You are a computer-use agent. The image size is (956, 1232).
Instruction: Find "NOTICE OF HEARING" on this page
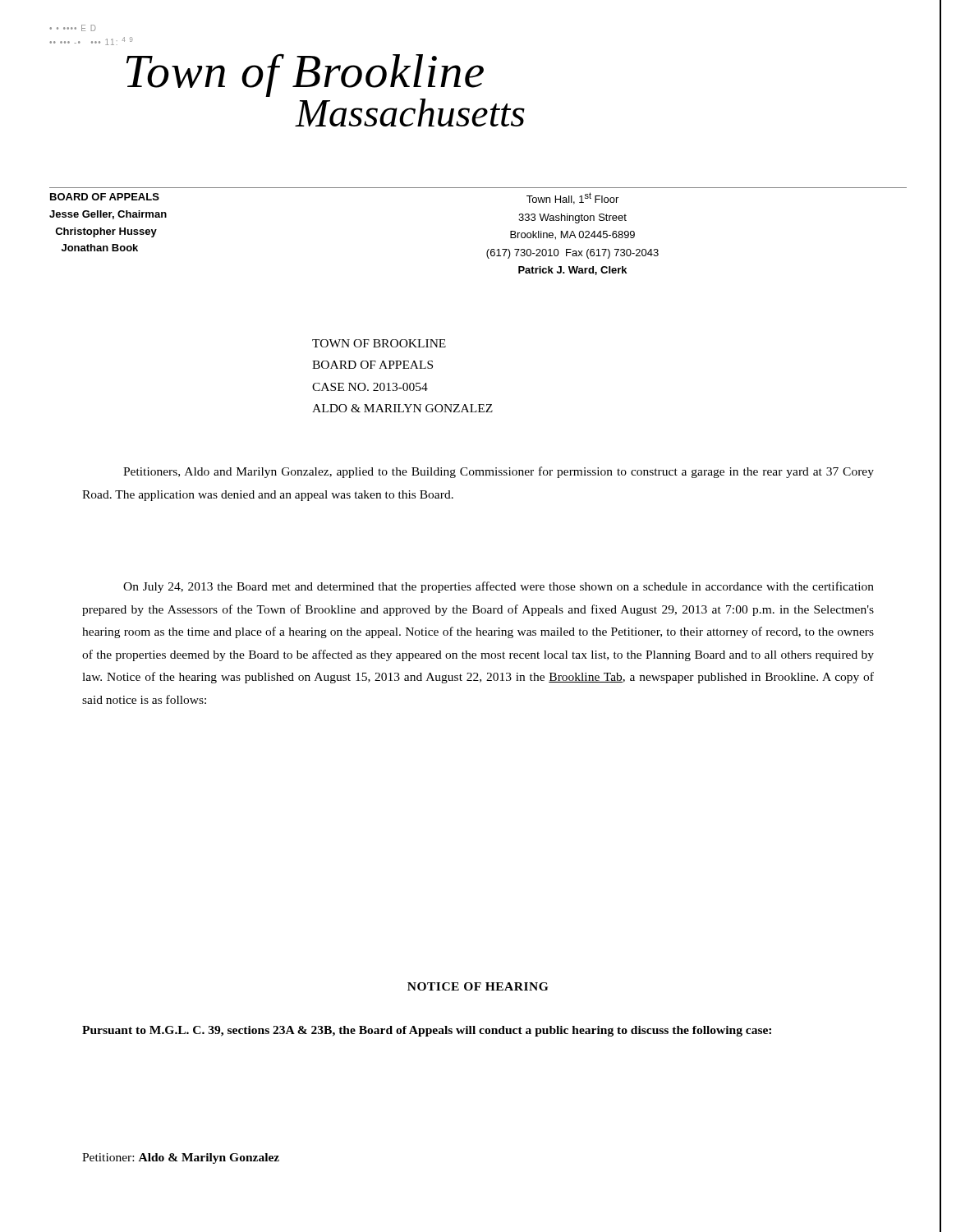pos(478,986)
